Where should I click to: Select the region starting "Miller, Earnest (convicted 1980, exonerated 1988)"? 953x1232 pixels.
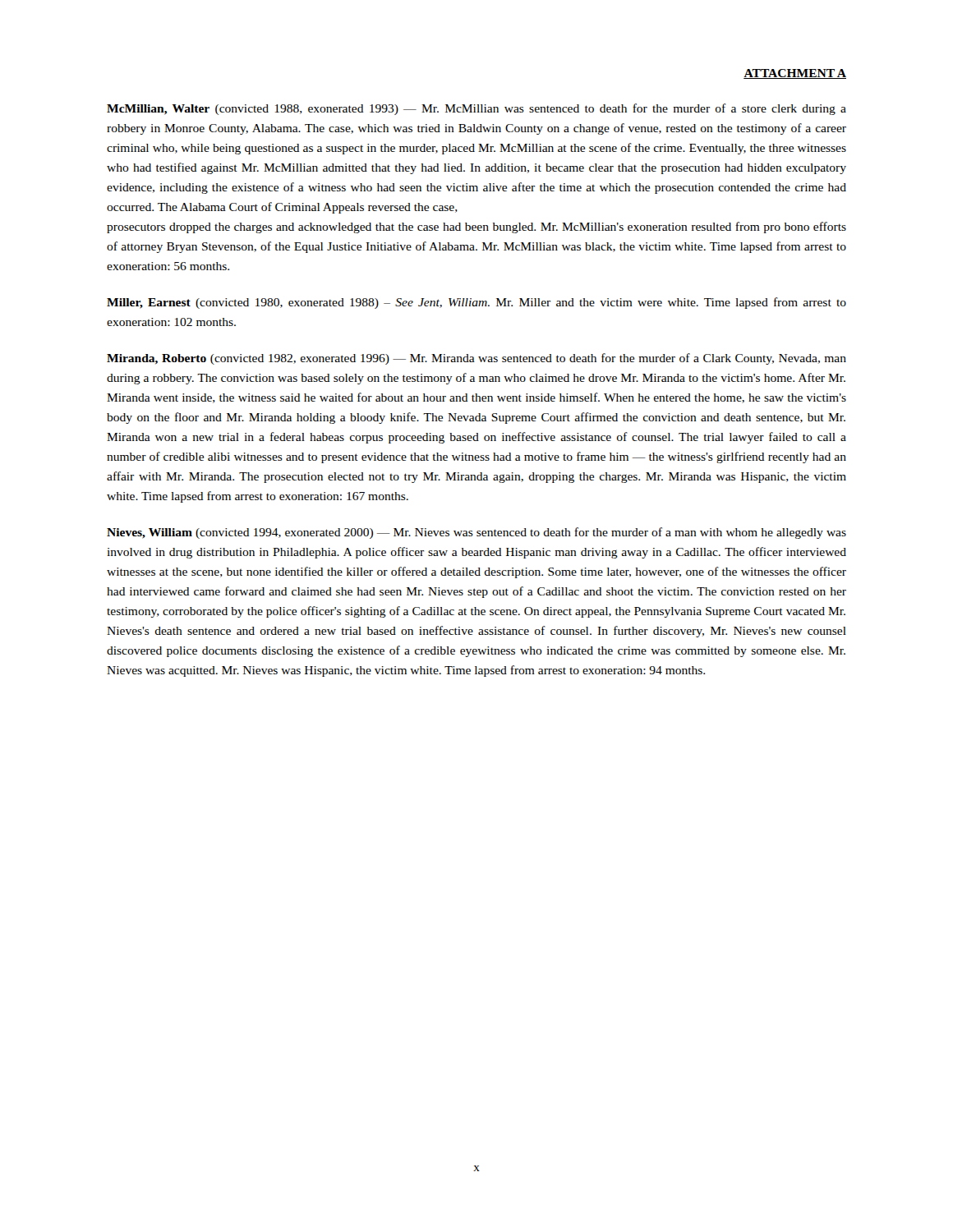point(476,312)
